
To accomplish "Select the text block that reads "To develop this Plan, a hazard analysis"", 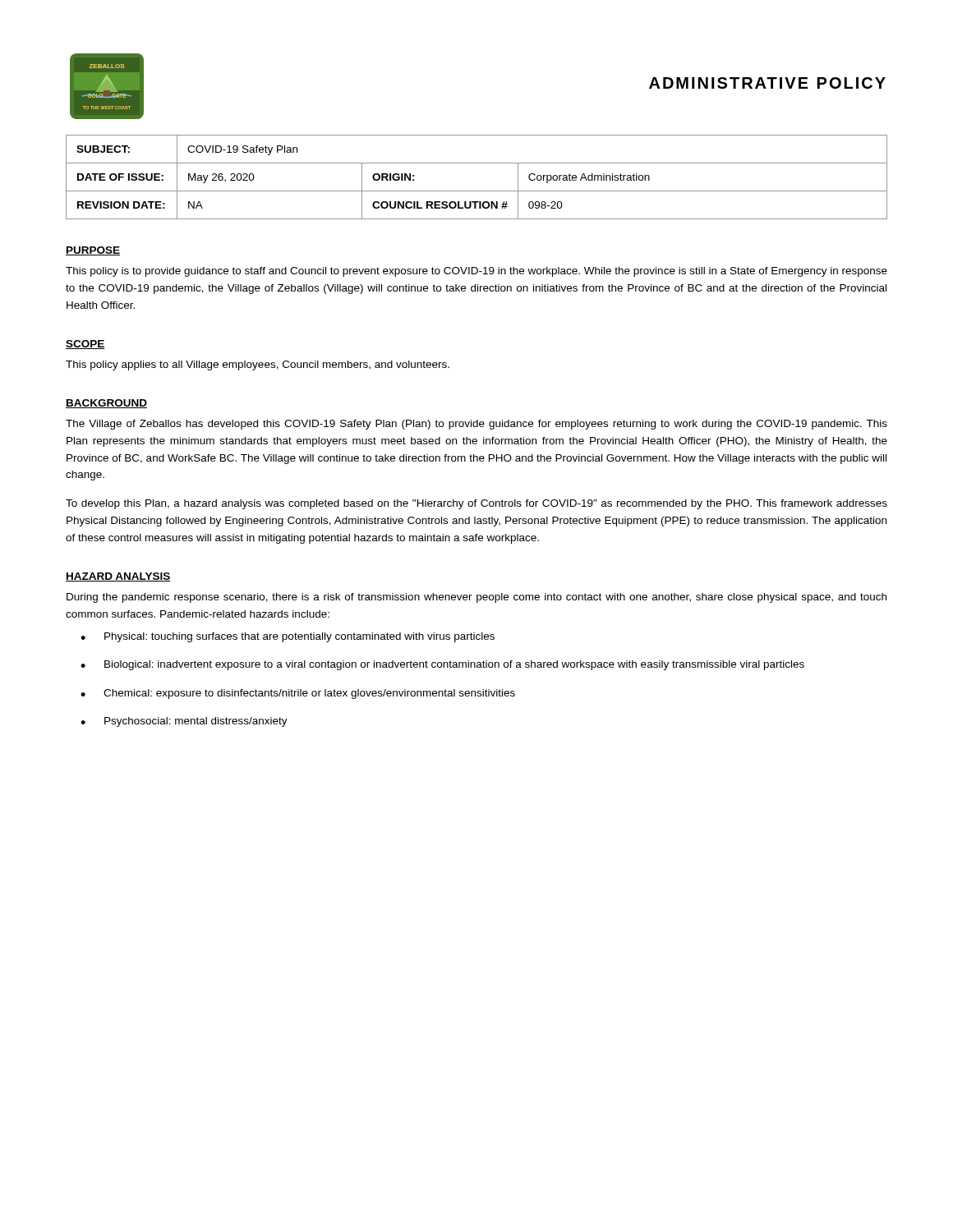I will click(476, 521).
